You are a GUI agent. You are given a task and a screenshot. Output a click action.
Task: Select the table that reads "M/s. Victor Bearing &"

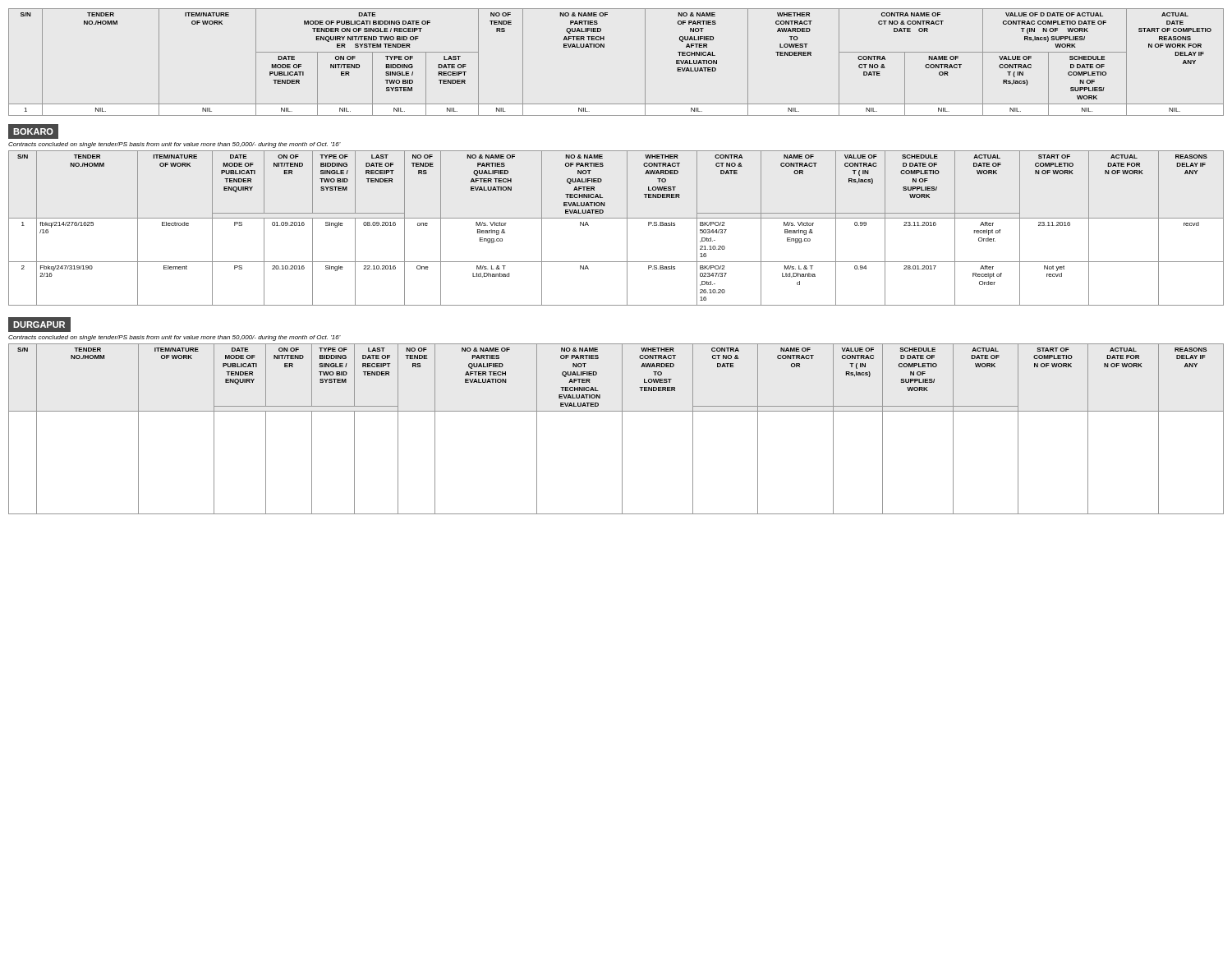pyautogui.click(x=616, y=228)
